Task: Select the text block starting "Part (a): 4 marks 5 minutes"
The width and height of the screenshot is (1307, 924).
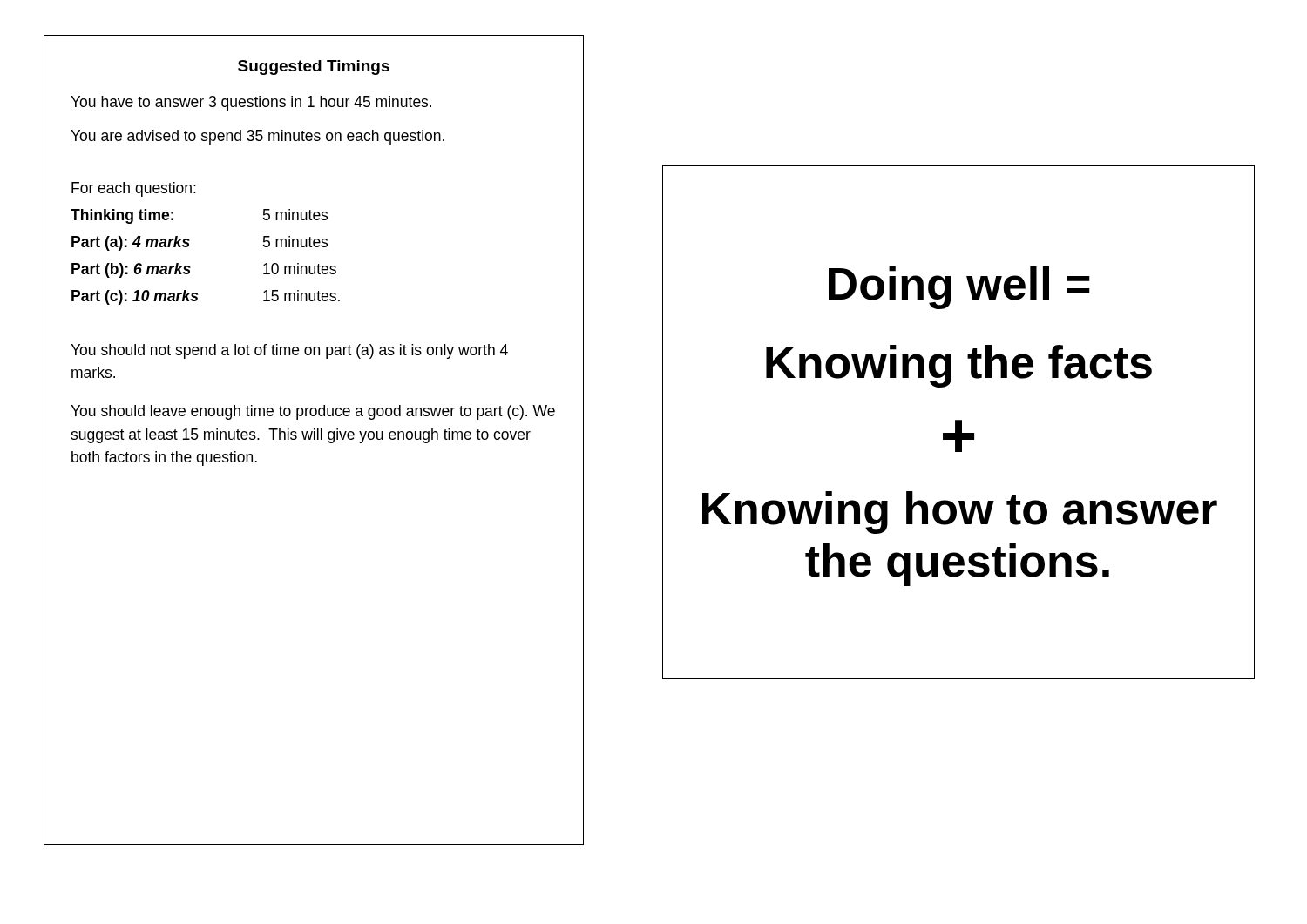Action: click(199, 242)
